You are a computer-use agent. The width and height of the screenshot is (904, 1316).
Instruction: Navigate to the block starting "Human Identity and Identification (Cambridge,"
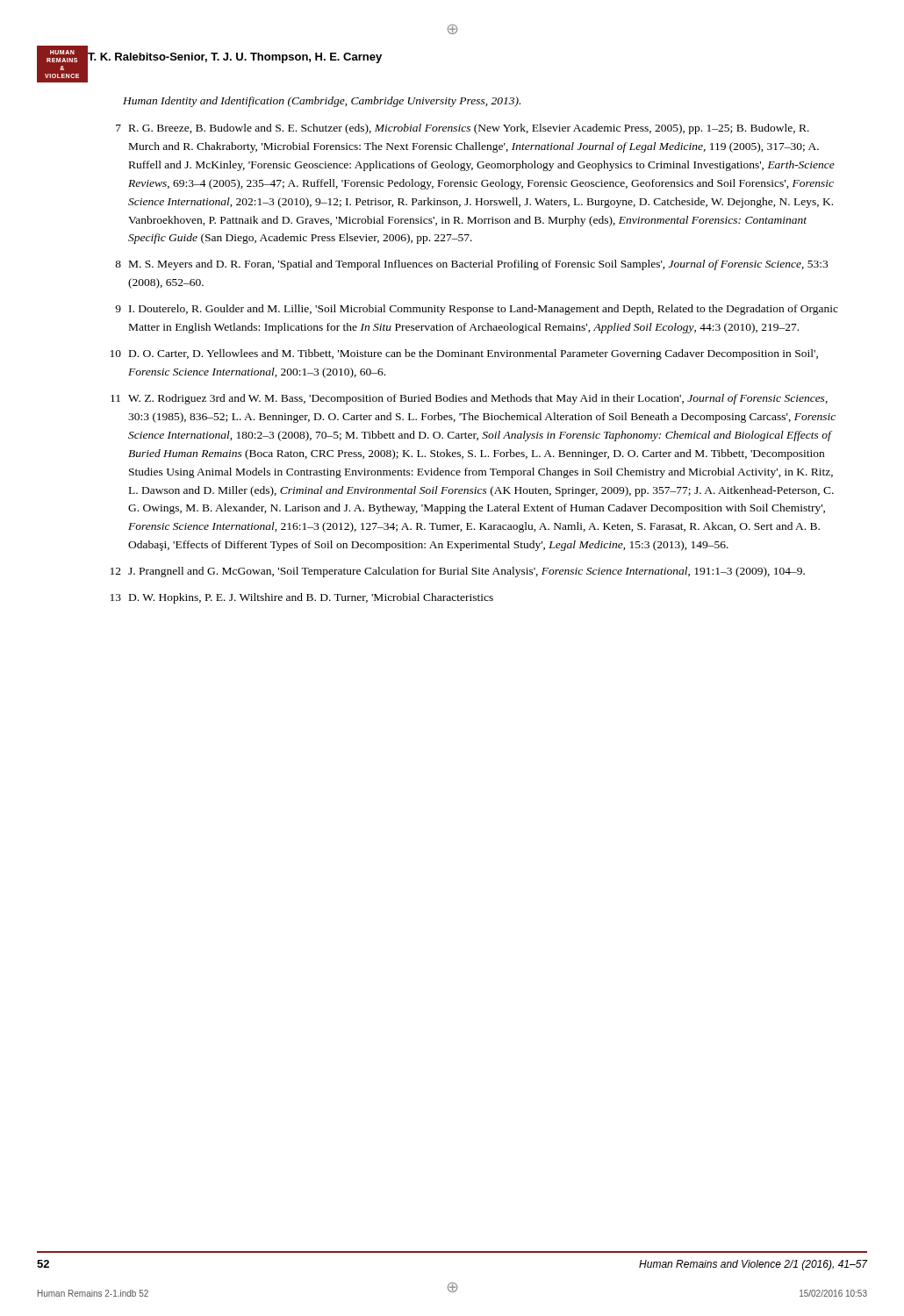[x=322, y=100]
